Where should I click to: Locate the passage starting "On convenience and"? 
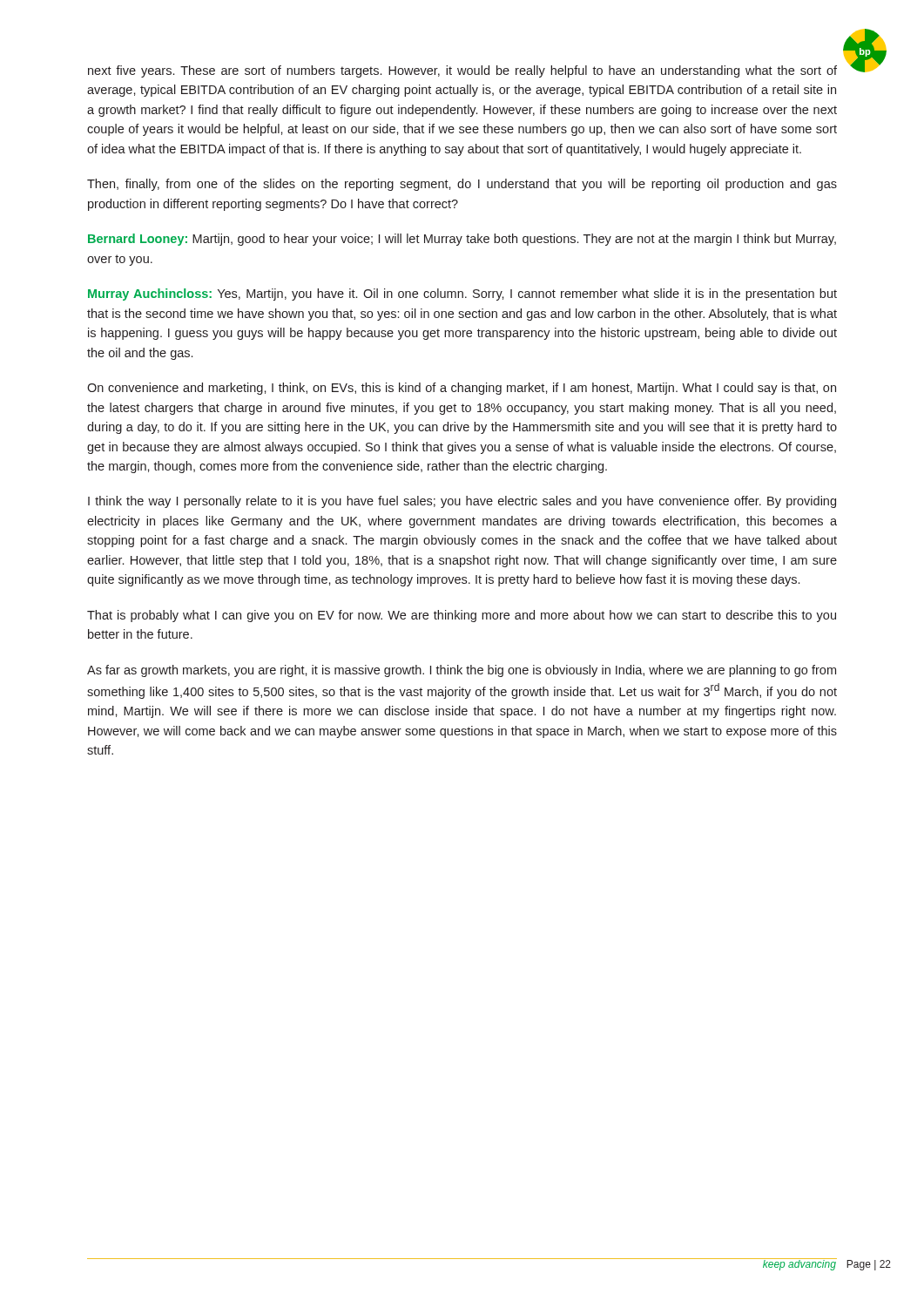click(462, 427)
